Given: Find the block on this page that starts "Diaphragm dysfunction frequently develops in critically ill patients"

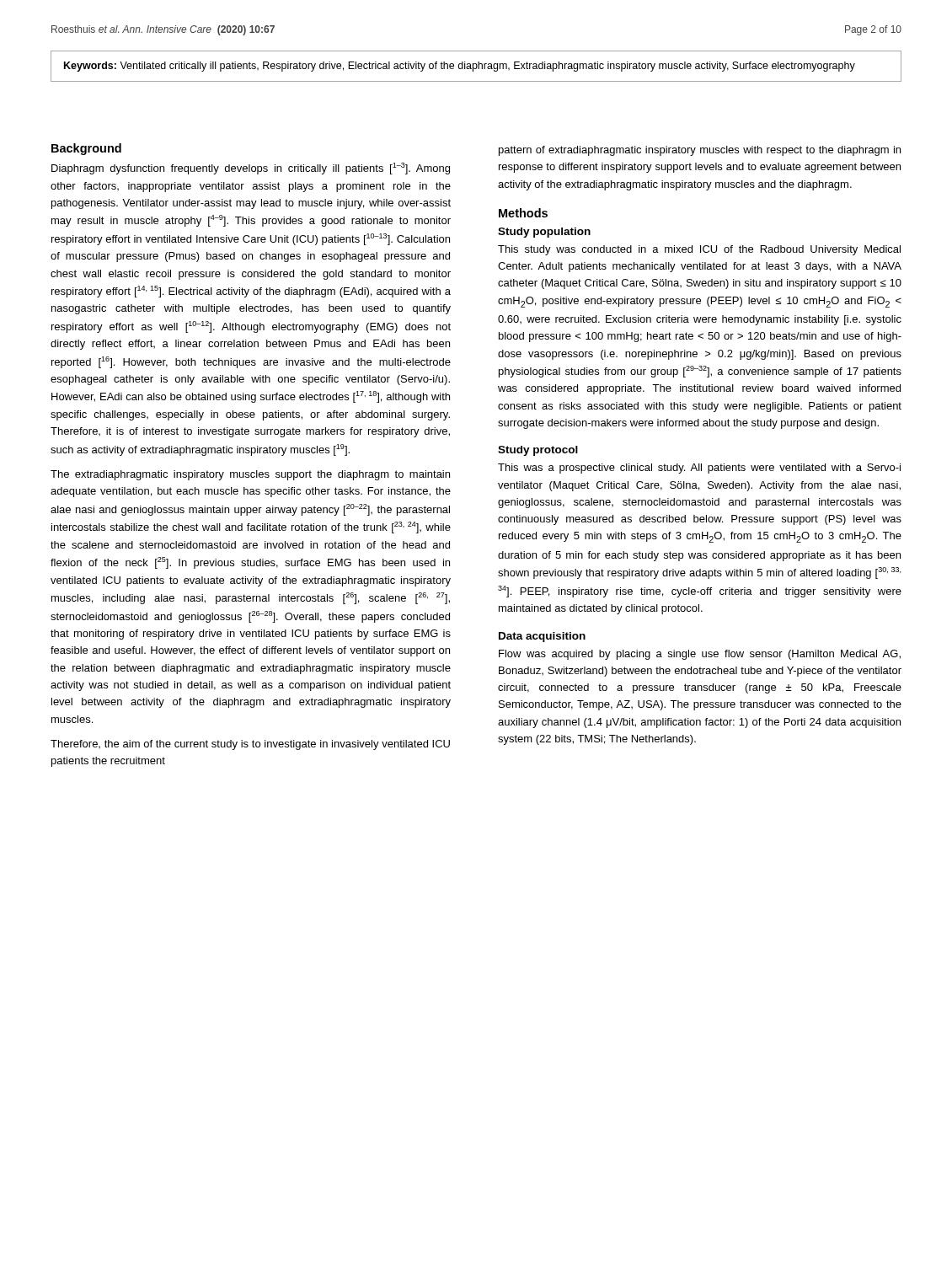Looking at the screenshot, I should [251, 308].
